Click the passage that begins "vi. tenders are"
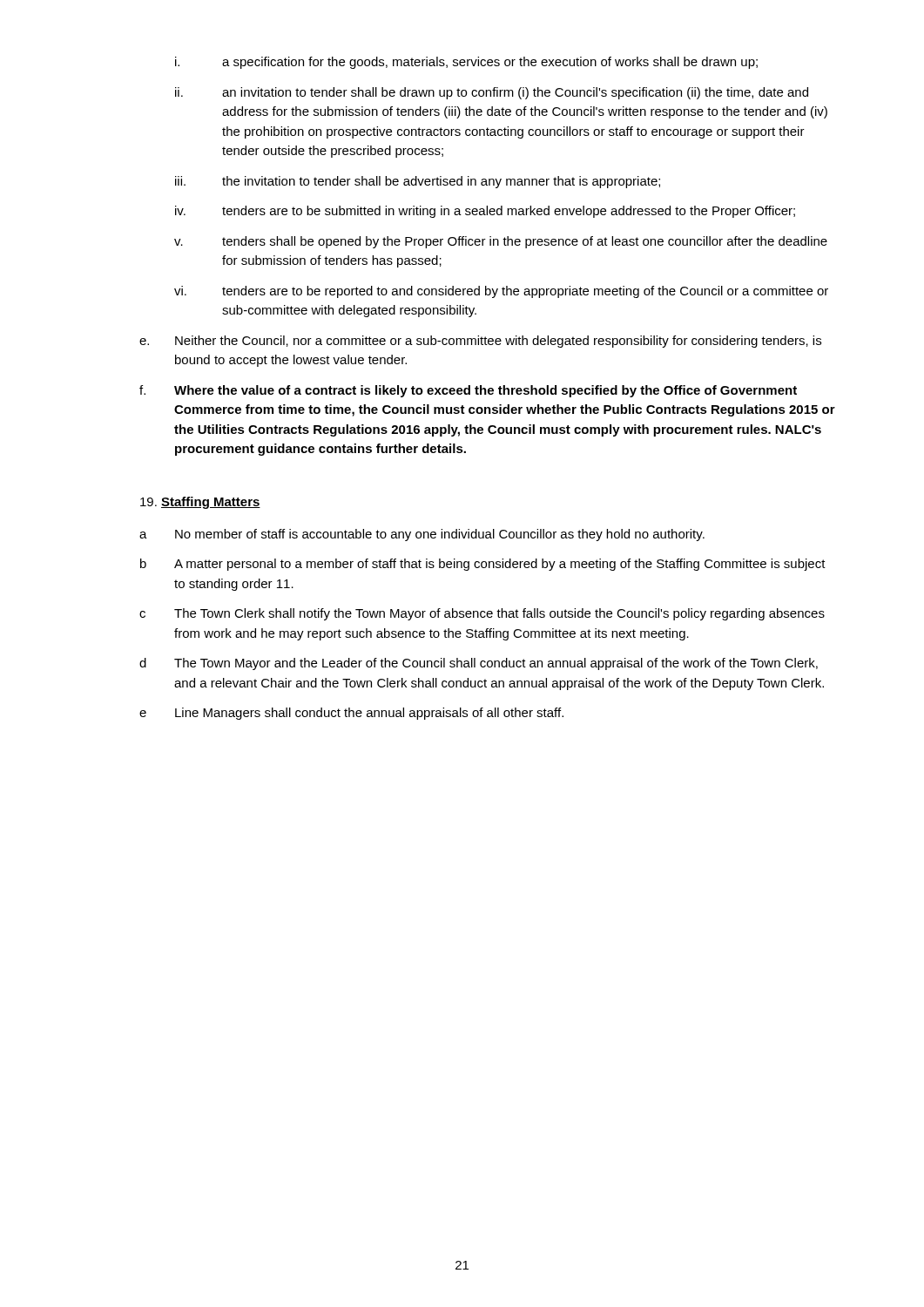The width and height of the screenshot is (924, 1307). [x=506, y=301]
